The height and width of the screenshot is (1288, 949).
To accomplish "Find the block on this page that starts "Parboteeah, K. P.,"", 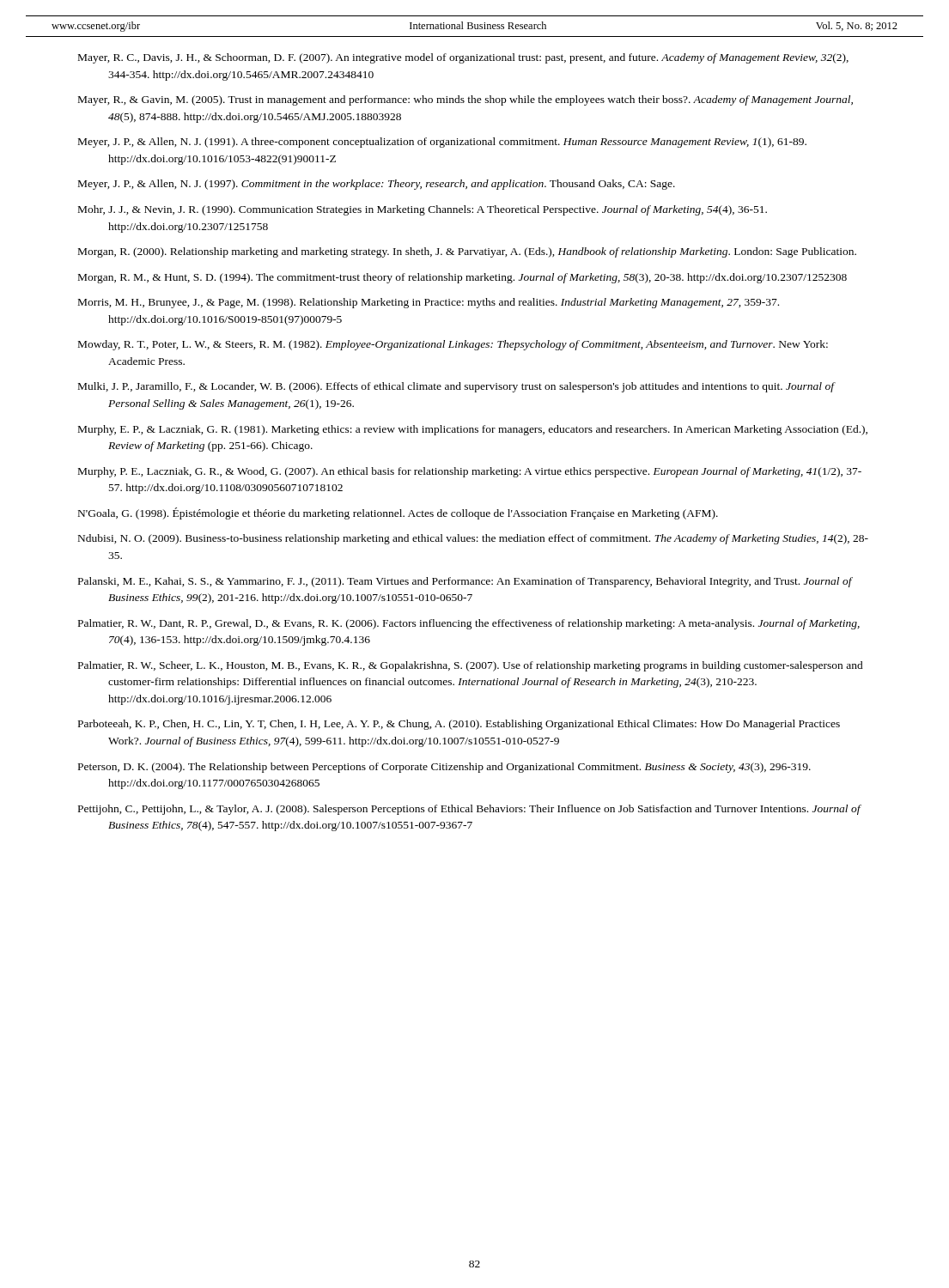I will pyautogui.click(x=459, y=732).
